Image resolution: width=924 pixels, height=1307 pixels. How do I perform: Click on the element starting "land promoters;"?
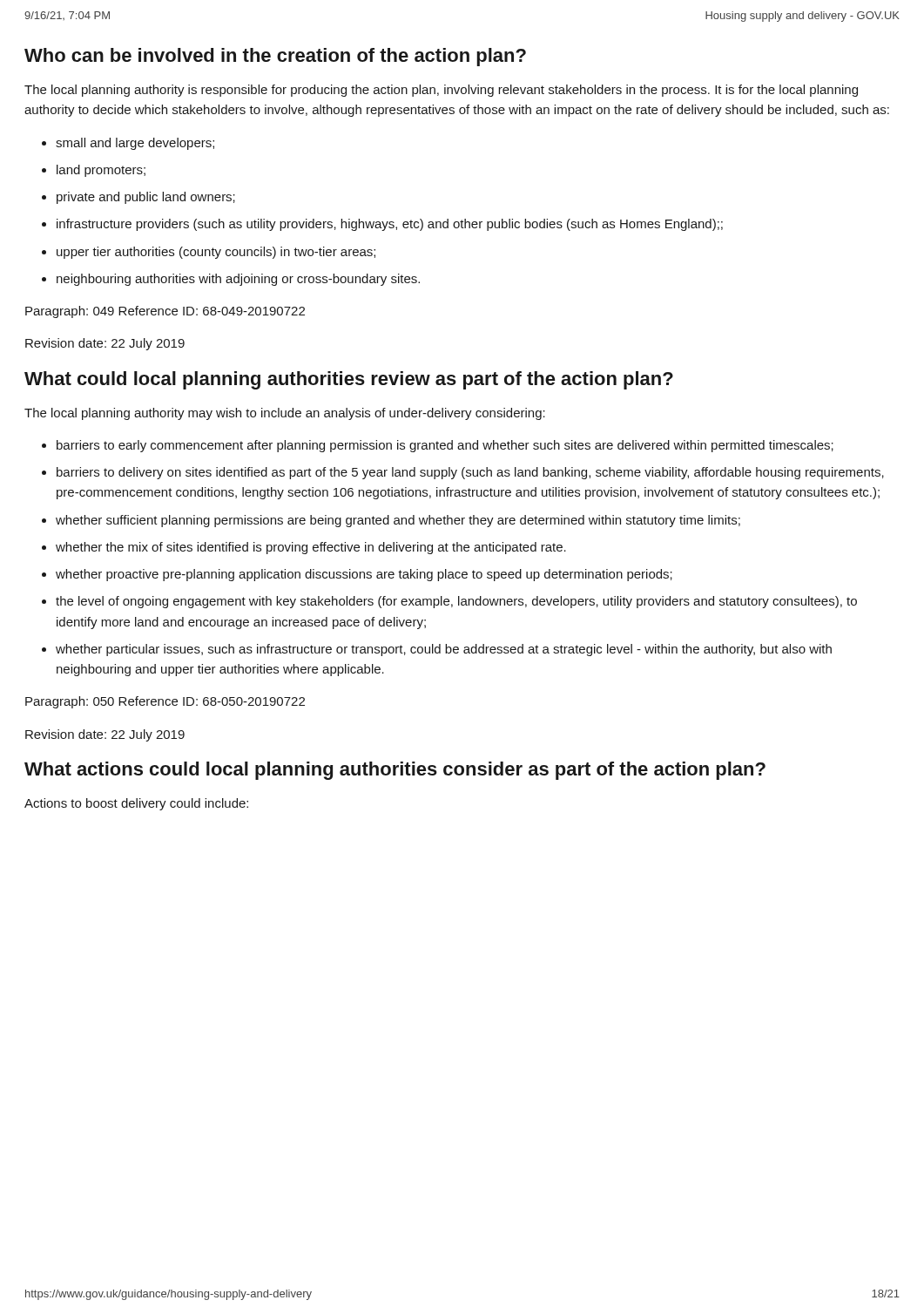click(101, 169)
